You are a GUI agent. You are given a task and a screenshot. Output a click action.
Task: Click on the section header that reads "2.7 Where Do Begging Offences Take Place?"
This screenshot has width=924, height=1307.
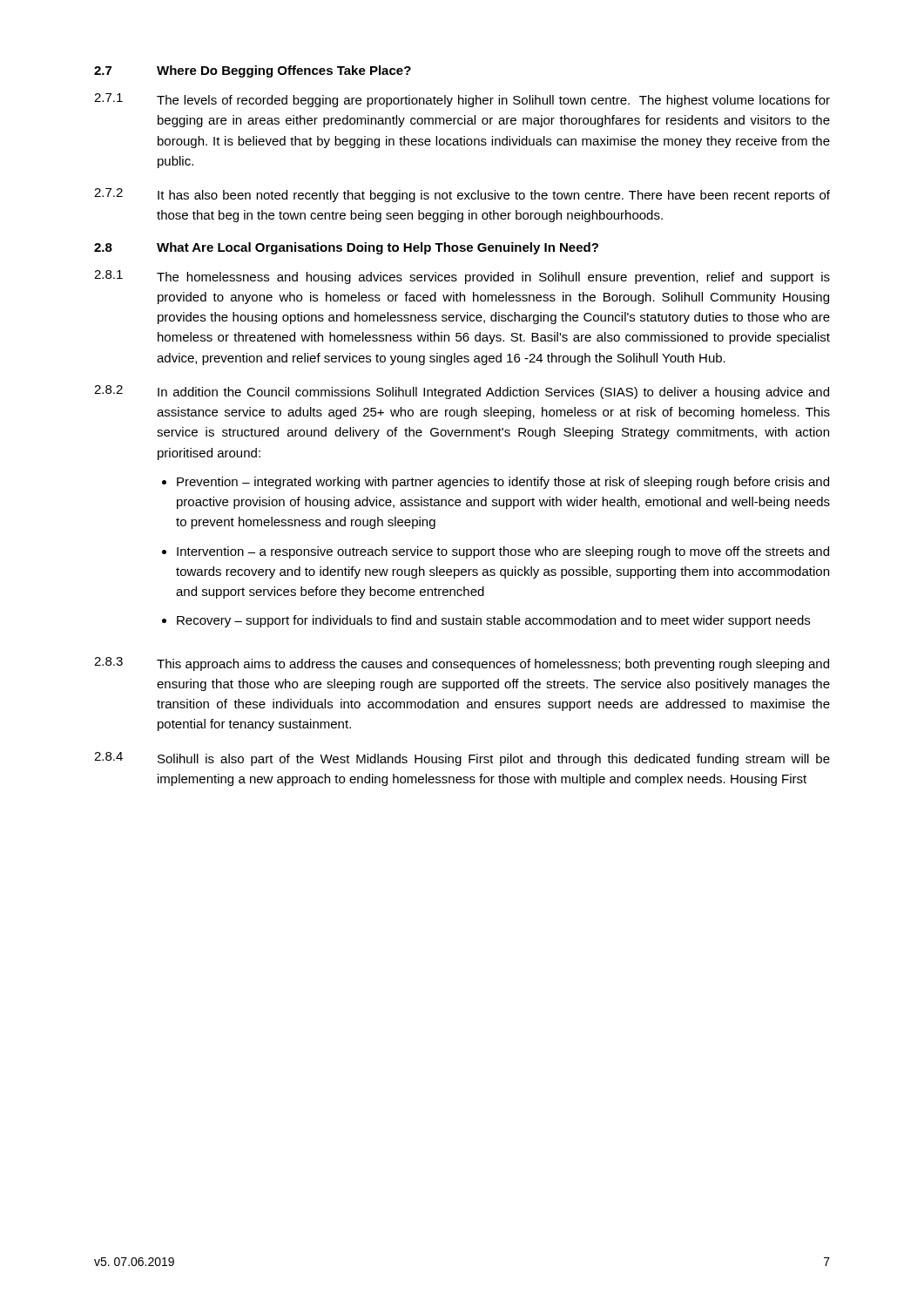253,70
